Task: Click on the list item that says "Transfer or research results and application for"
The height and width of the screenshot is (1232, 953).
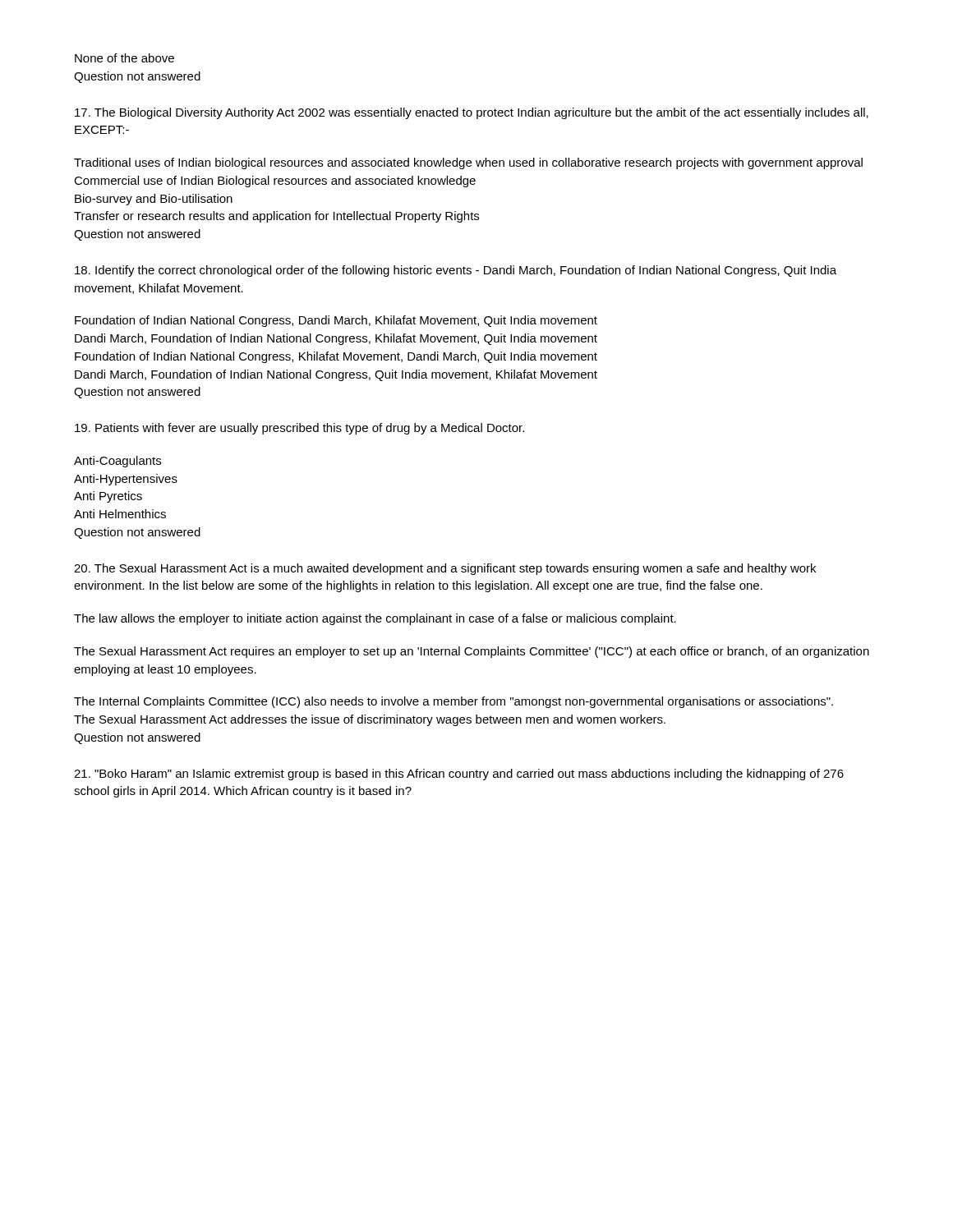Action: (476, 216)
